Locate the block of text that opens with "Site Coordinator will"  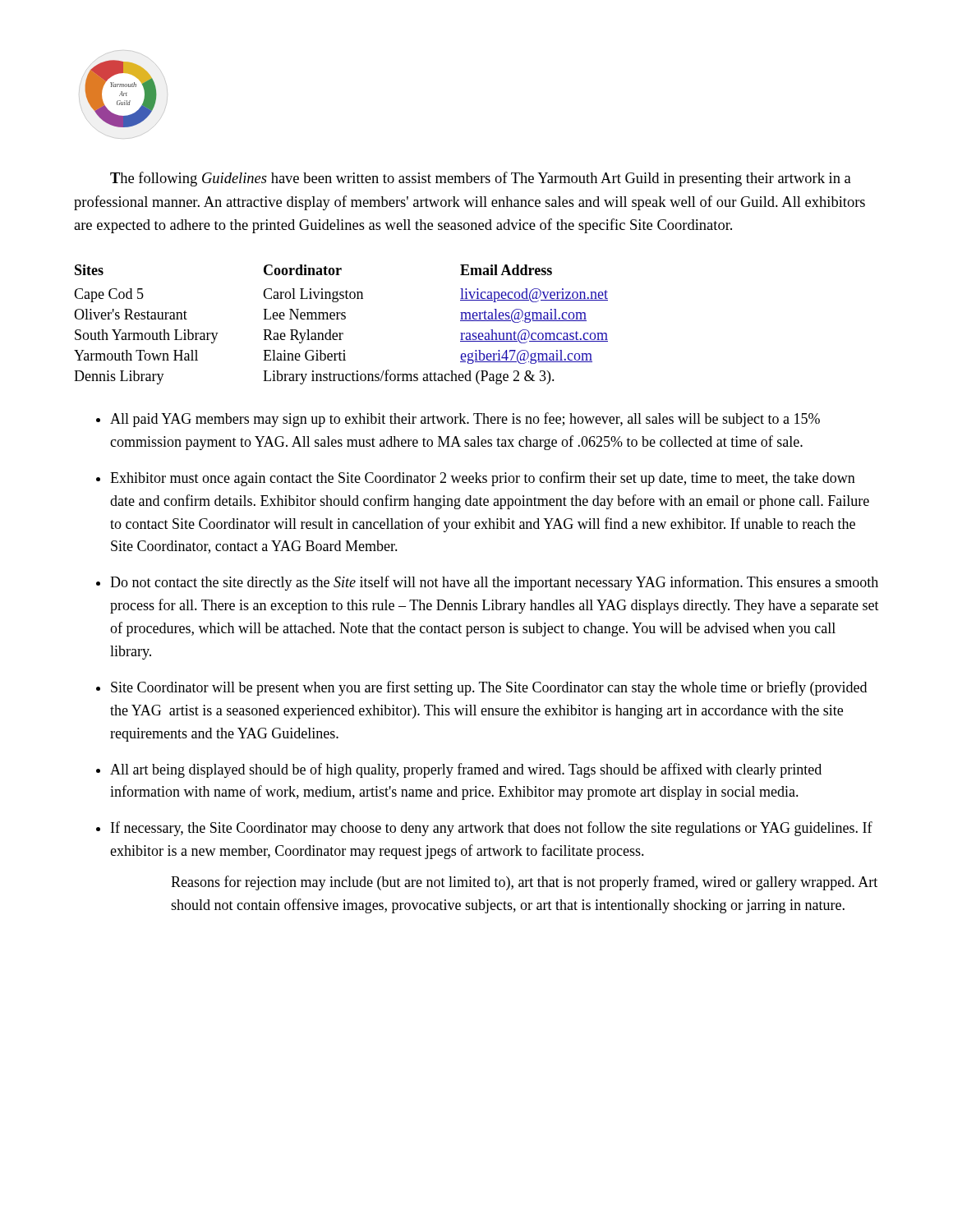(x=489, y=710)
